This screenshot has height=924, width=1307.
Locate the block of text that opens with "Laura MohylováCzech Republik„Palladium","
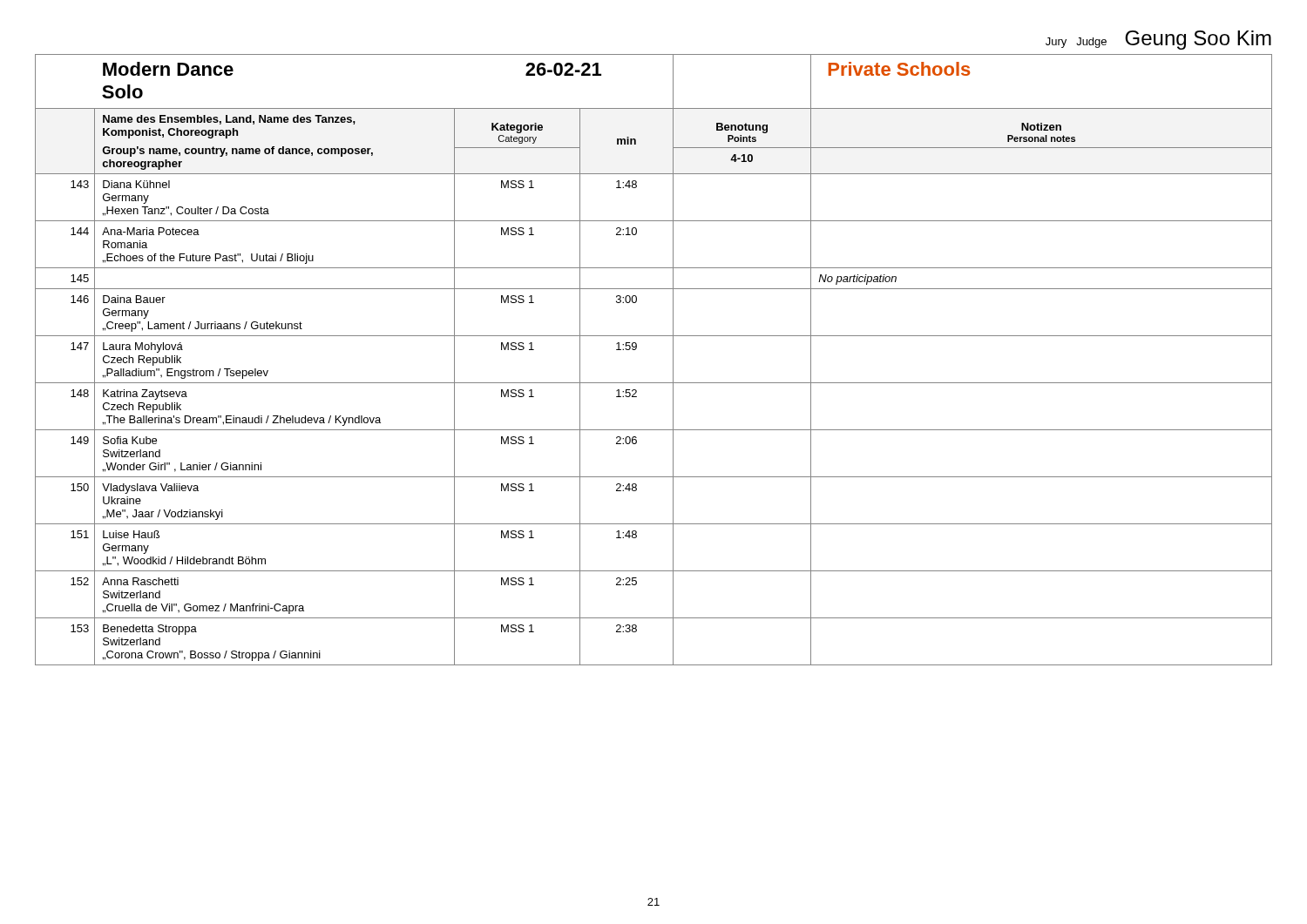point(185,359)
